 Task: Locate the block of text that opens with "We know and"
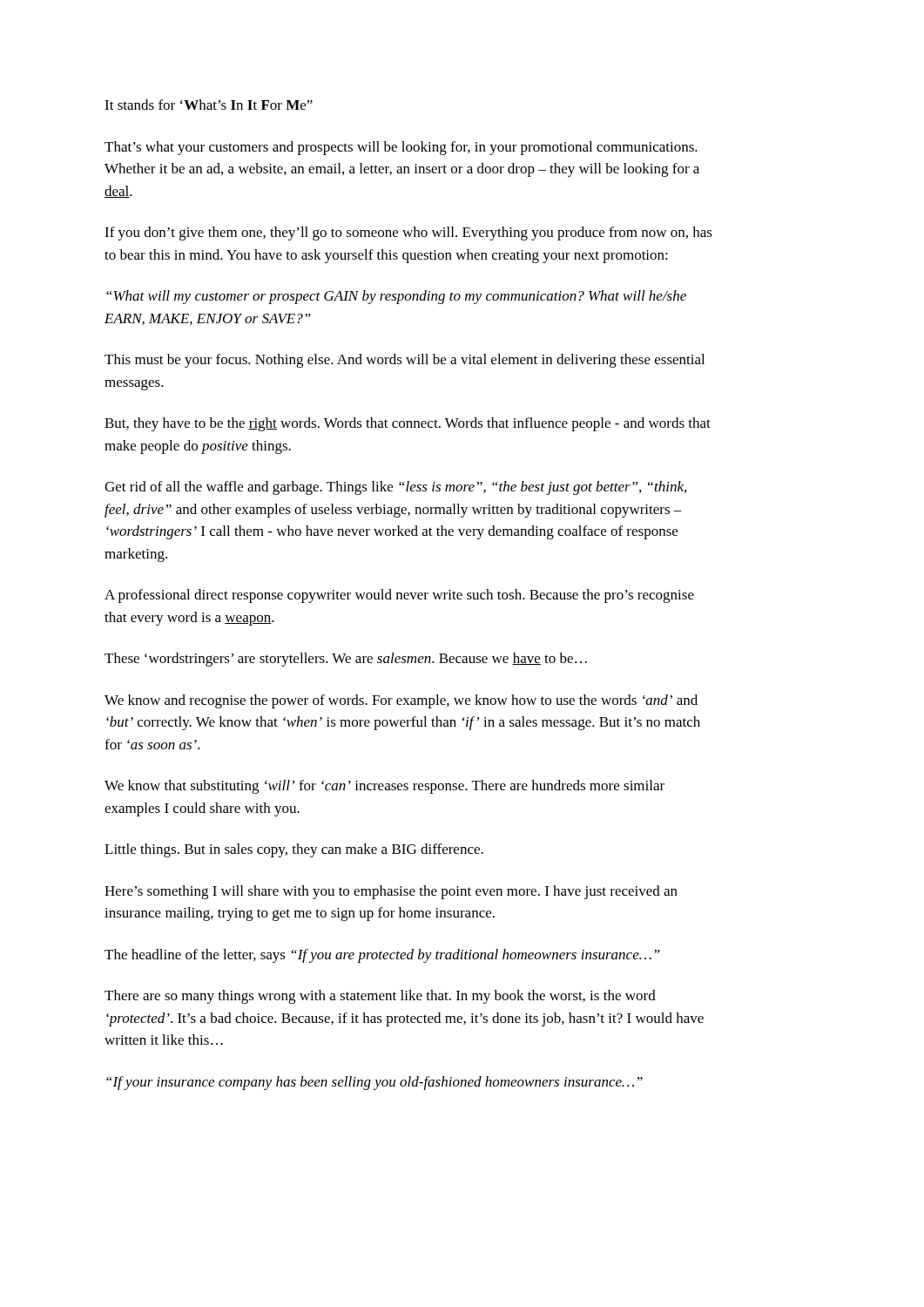[x=402, y=722]
